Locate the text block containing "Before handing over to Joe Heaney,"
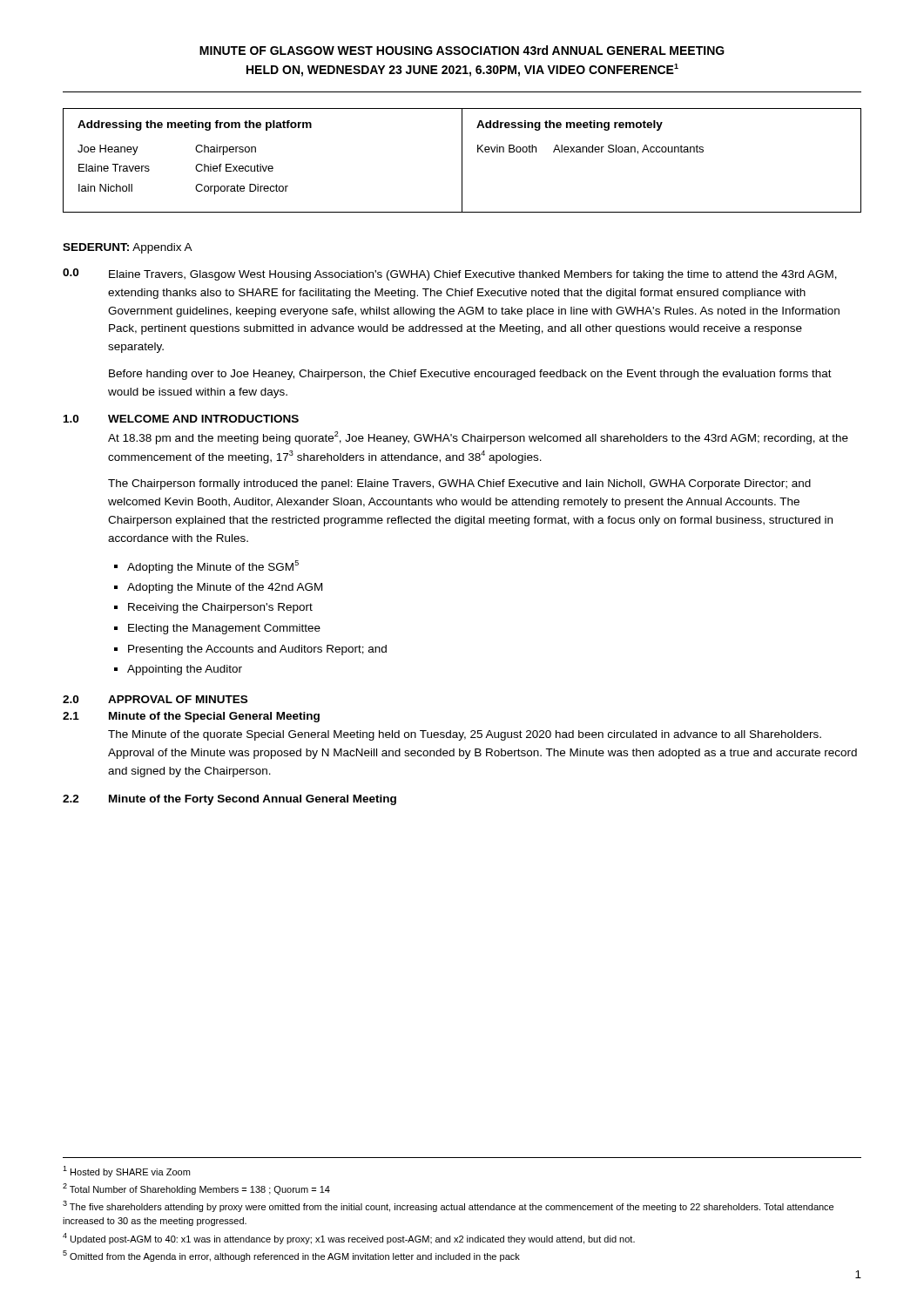Screen dimensions: 1307x924 click(470, 383)
